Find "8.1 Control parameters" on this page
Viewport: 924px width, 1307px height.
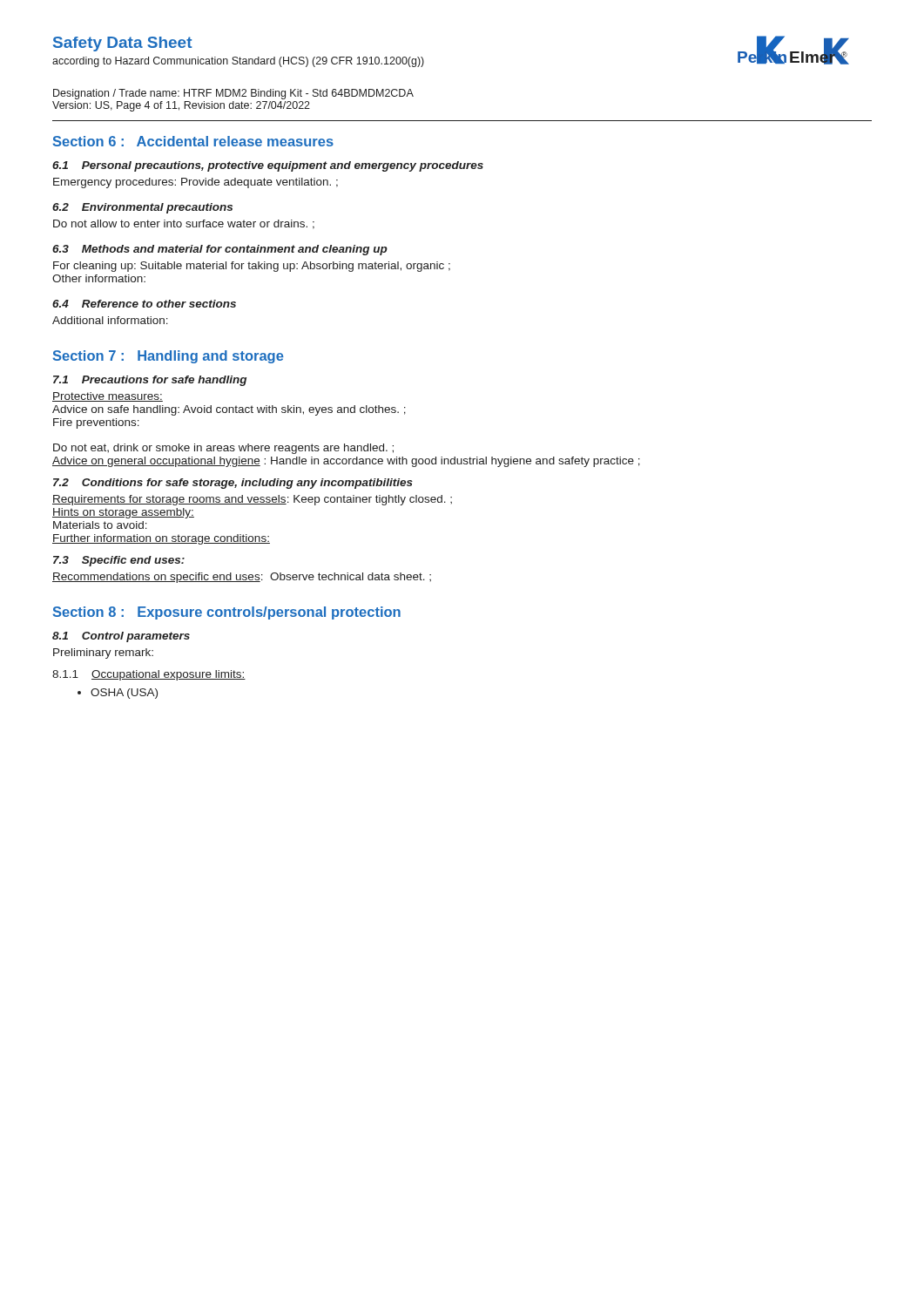121,636
